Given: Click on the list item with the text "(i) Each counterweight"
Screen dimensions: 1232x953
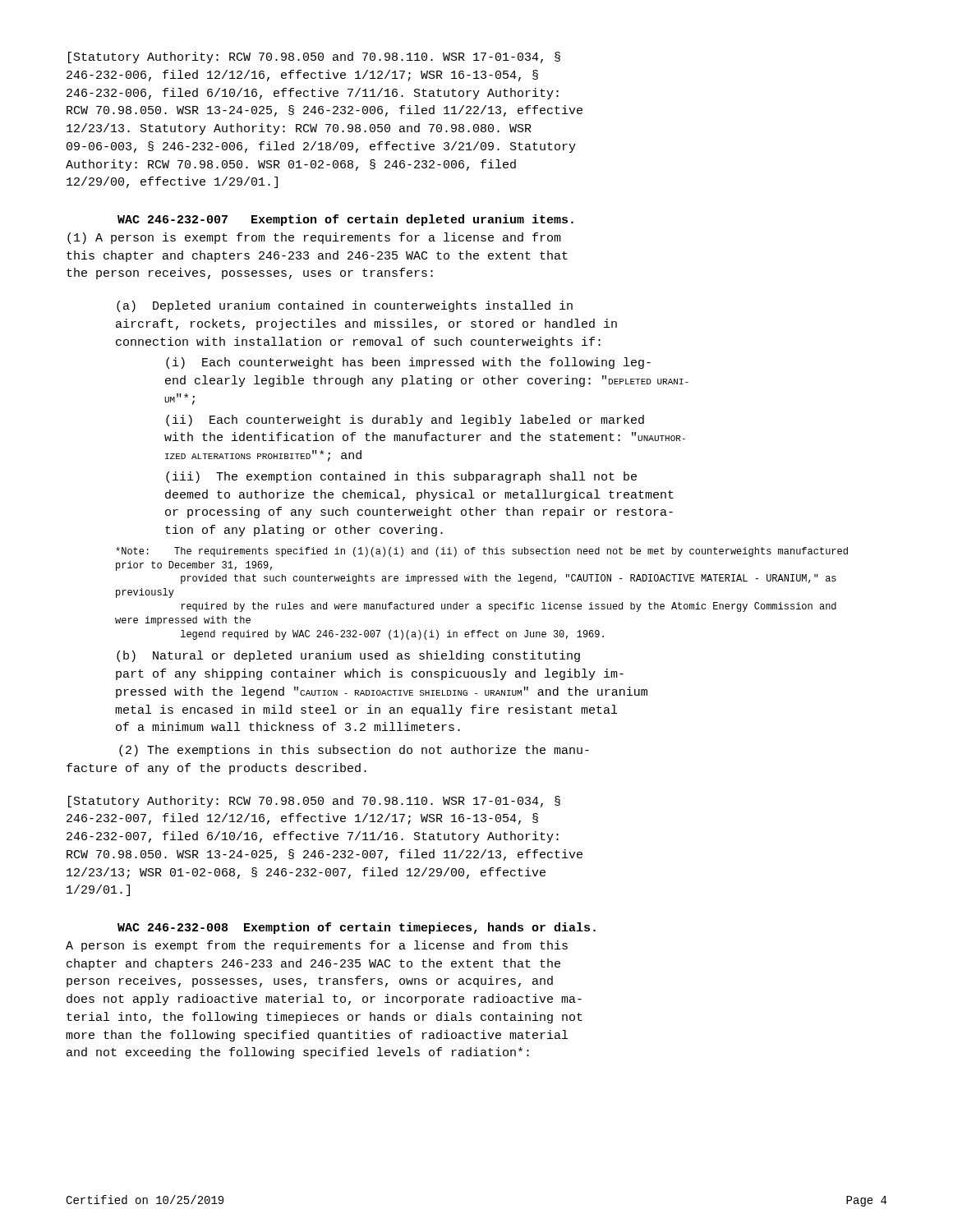Looking at the screenshot, I should 526,382.
